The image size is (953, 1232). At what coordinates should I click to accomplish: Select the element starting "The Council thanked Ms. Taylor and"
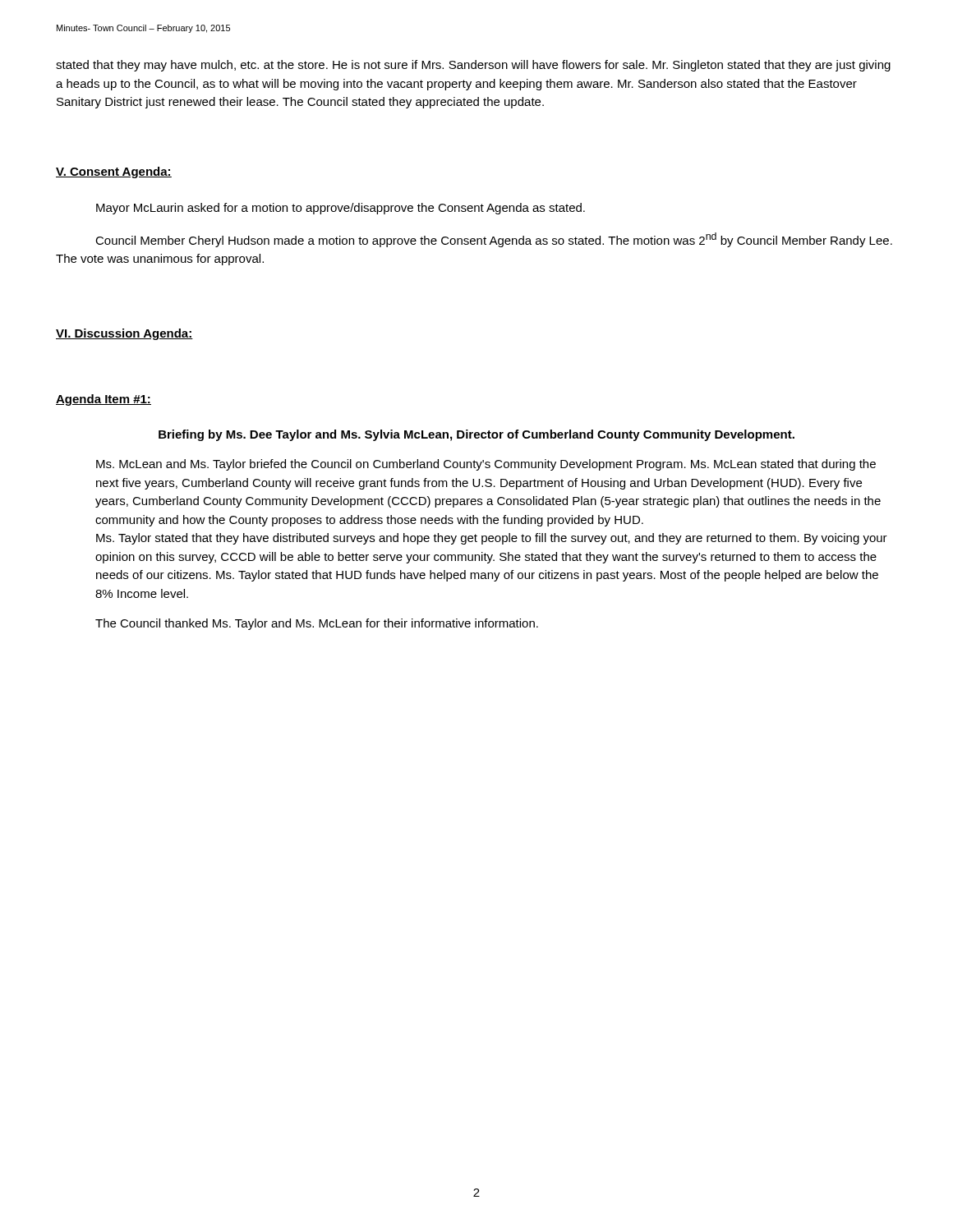(x=317, y=623)
